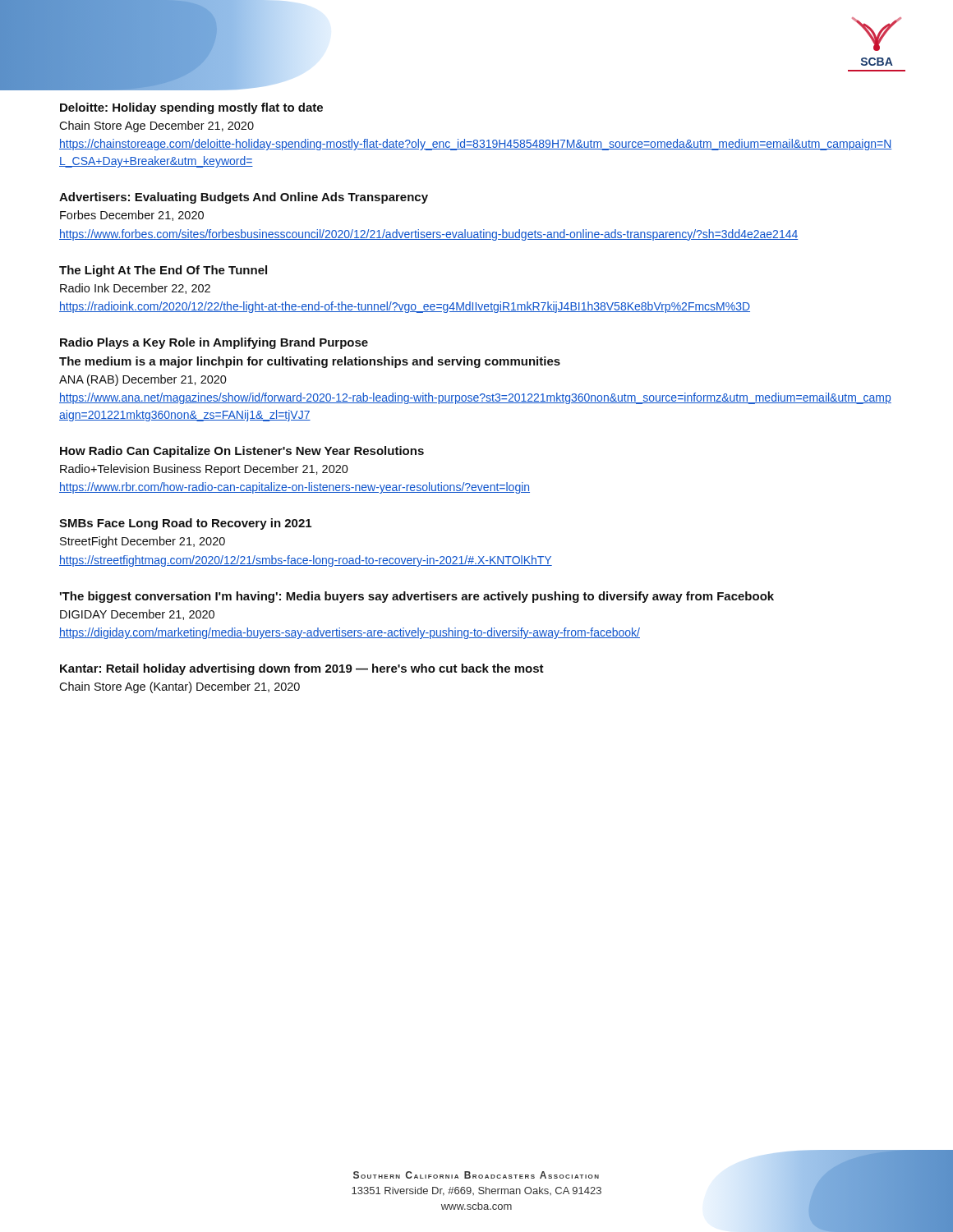The width and height of the screenshot is (953, 1232).
Task: Select the passage starting "Deloitte: Holiday spending"
Action: pos(476,134)
